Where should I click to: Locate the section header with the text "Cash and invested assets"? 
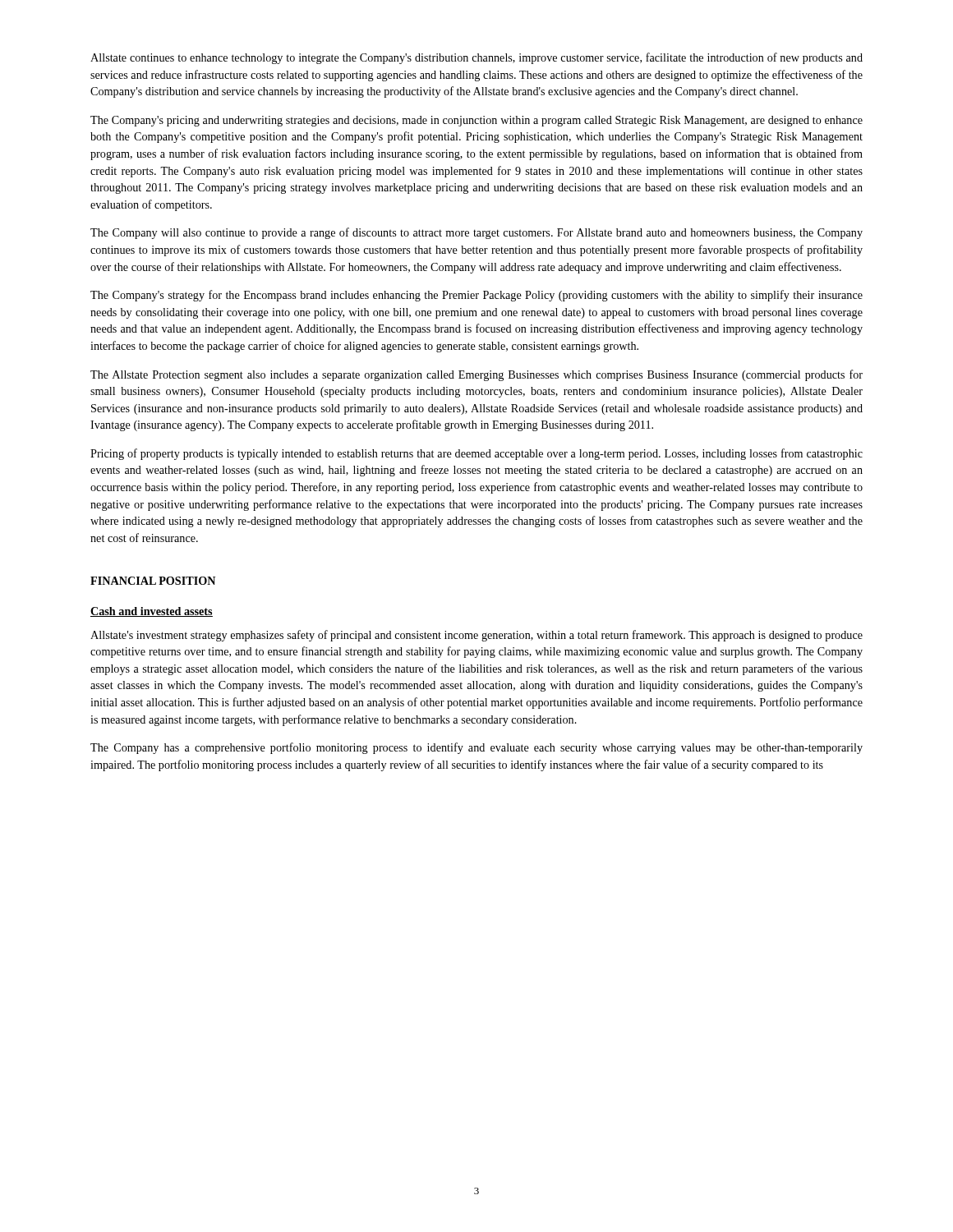[x=151, y=611]
